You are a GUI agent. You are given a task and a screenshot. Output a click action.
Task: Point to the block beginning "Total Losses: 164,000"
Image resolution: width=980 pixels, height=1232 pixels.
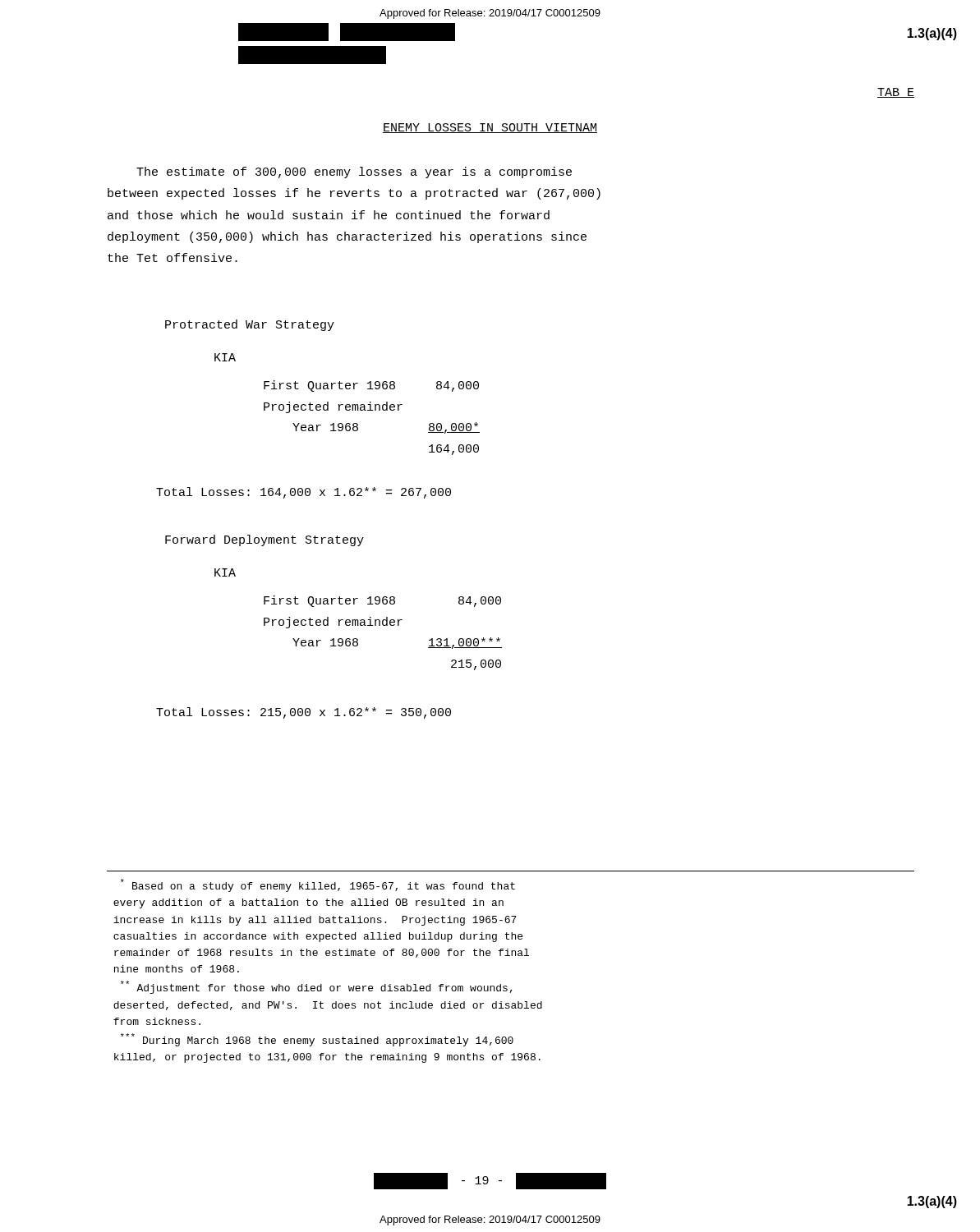point(304,493)
